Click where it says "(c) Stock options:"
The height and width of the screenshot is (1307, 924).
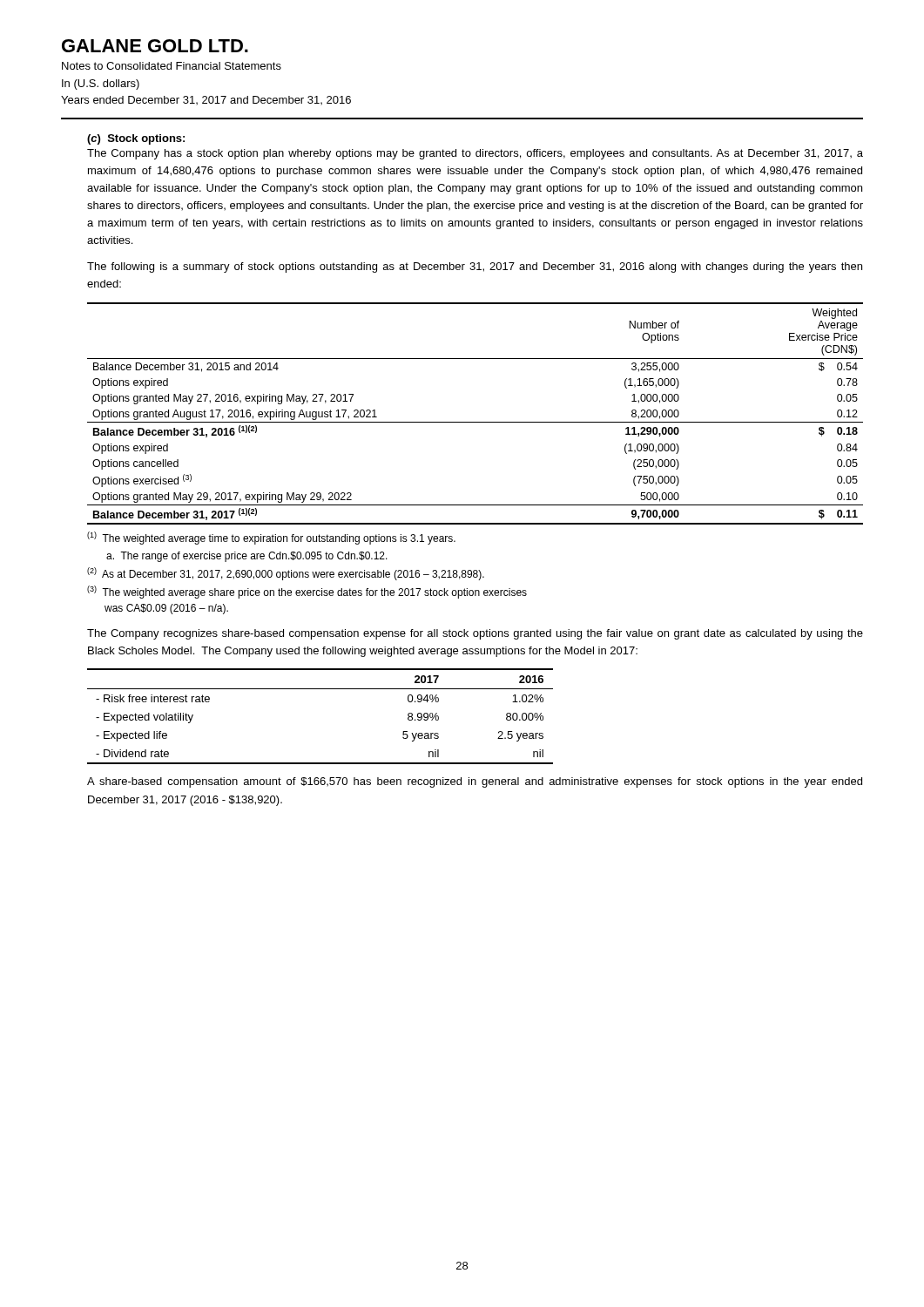(x=137, y=138)
